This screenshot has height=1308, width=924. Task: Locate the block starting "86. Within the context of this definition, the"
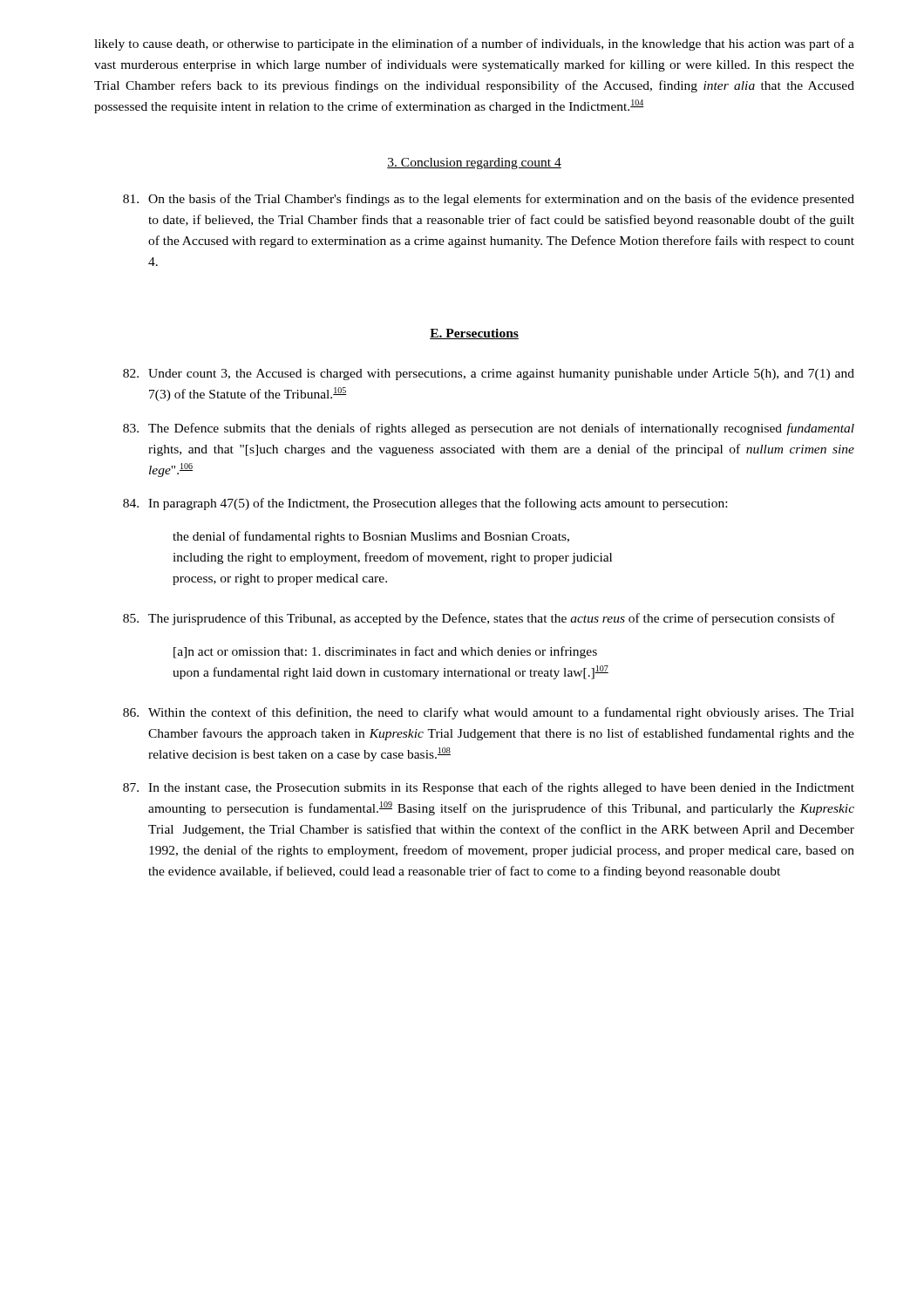click(x=474, y=733)
